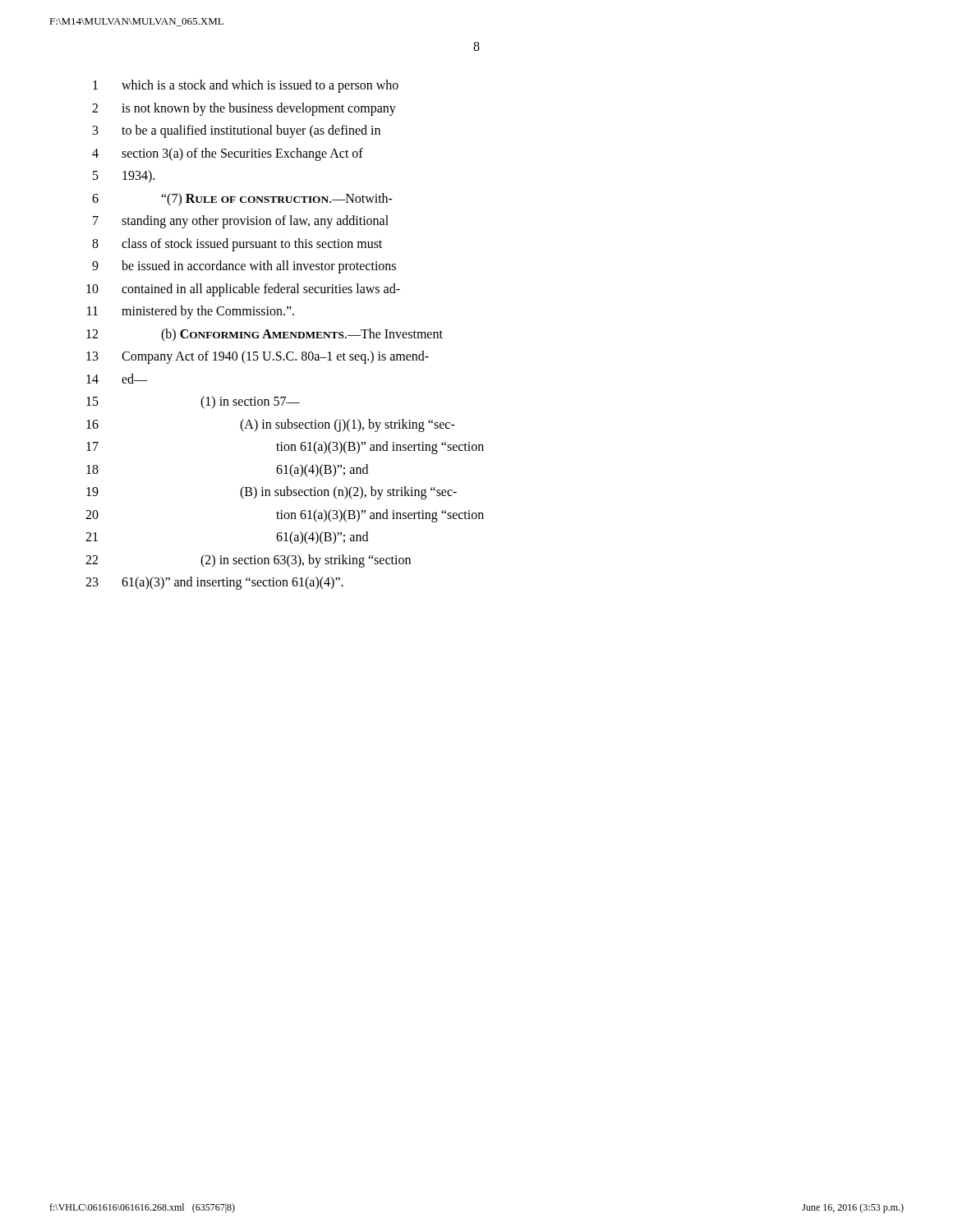Viewport: 953px width, 1232px height.
Task: Find the list item that reads "2 is not known by the business development"
Action: point(244,109)
